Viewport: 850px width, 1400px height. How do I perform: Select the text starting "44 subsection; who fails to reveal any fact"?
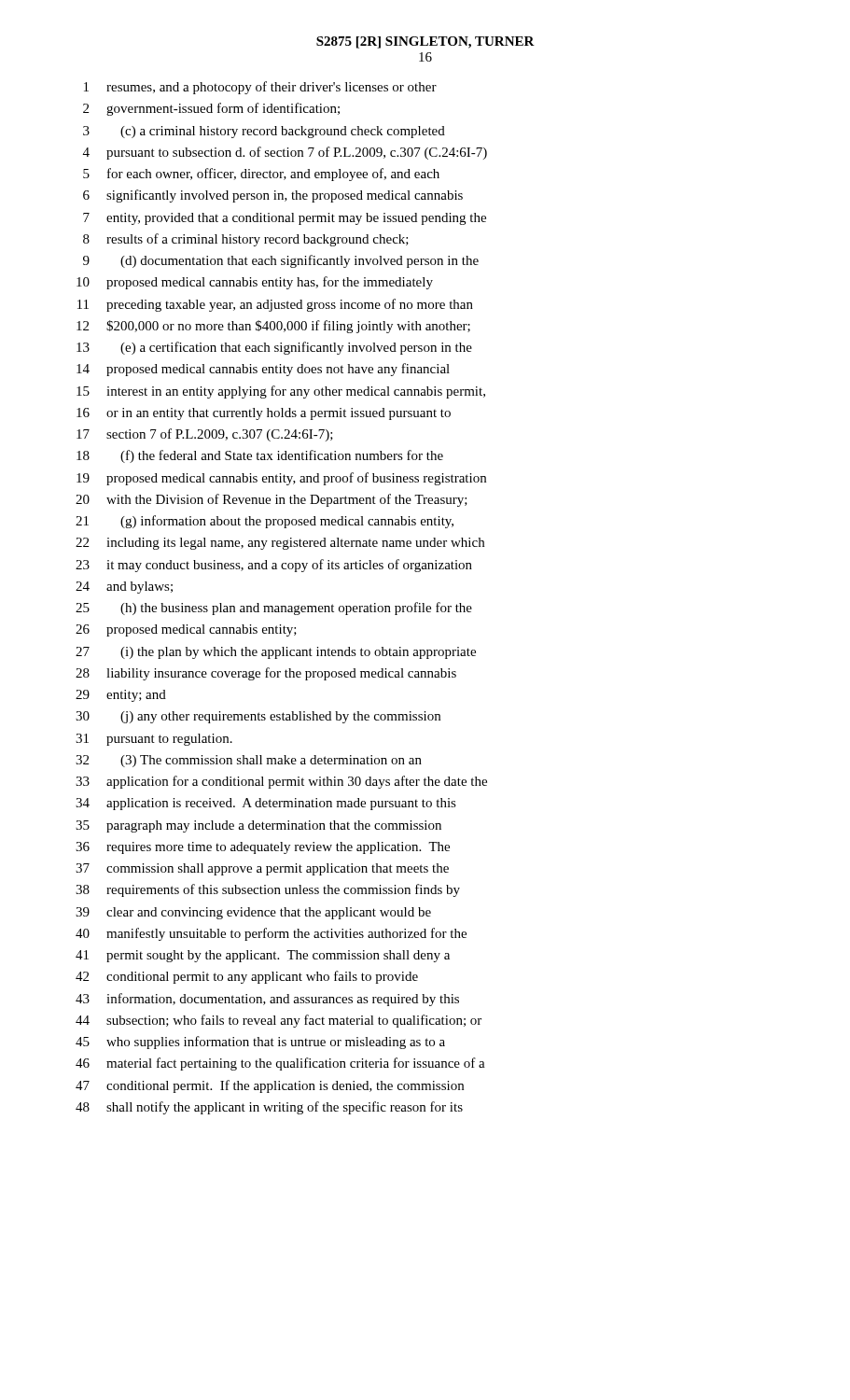425,1021
